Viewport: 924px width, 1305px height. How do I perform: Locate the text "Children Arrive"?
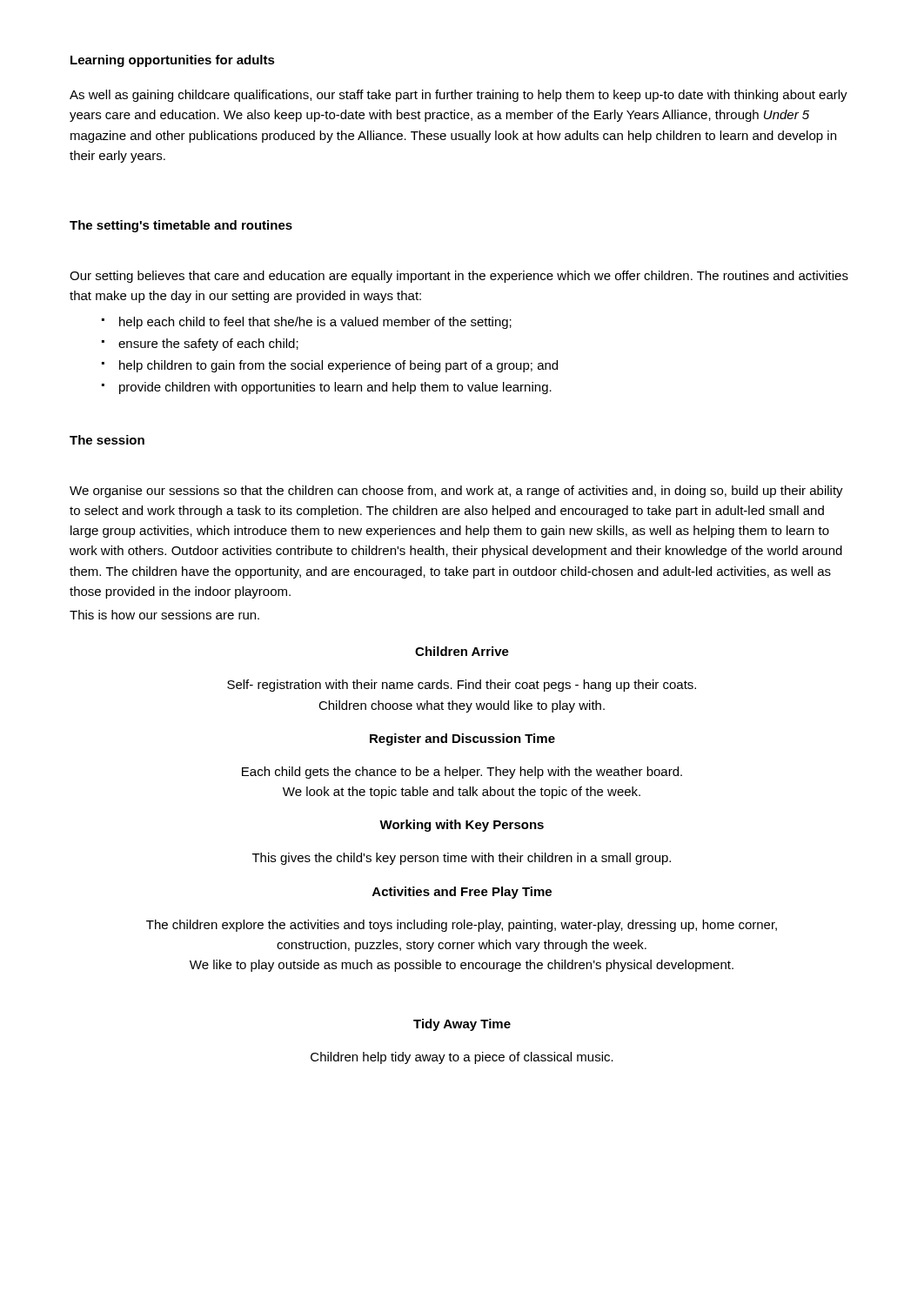click(x=462, y=651)
